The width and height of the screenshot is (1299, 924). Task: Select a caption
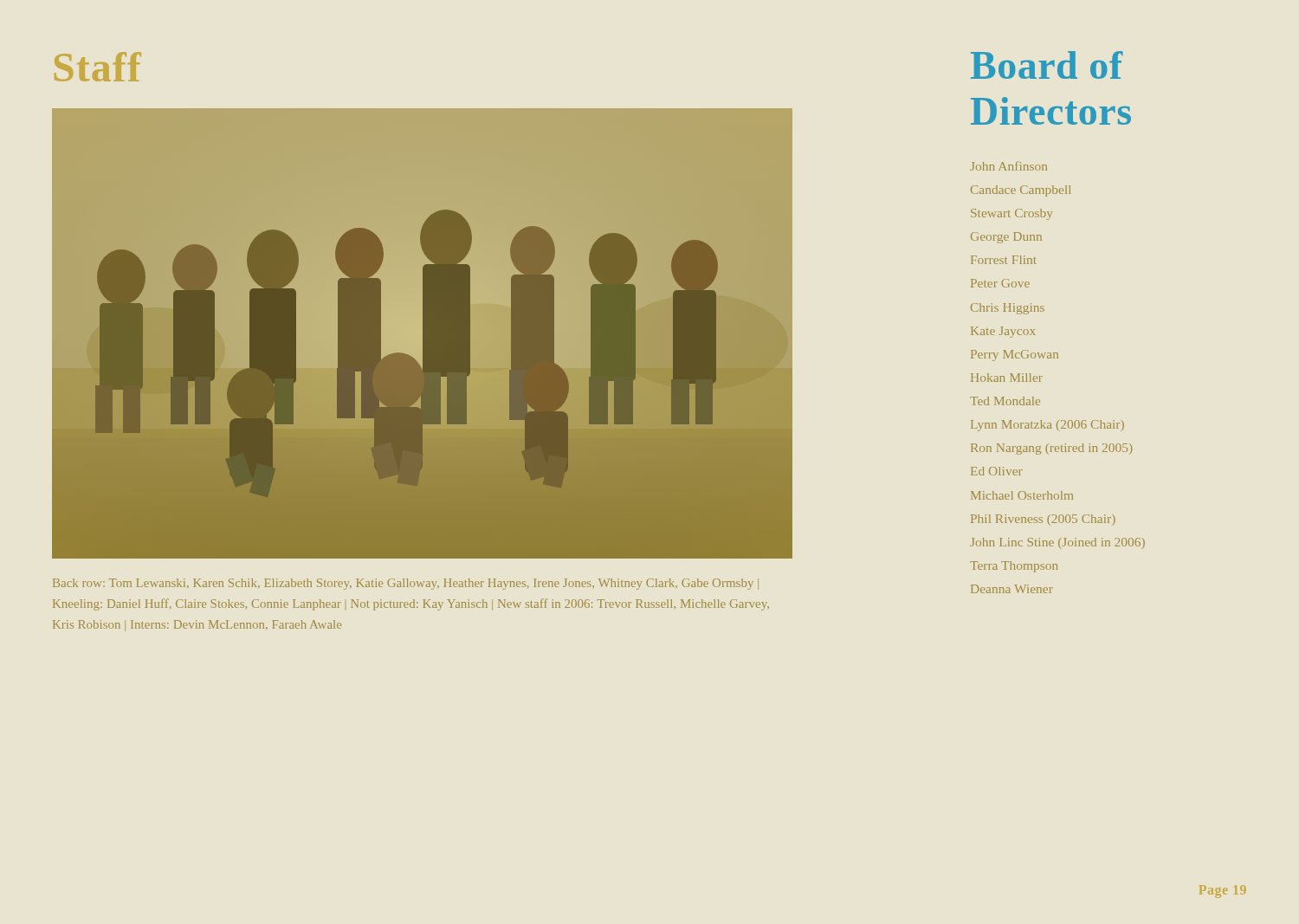coord(411,604)
